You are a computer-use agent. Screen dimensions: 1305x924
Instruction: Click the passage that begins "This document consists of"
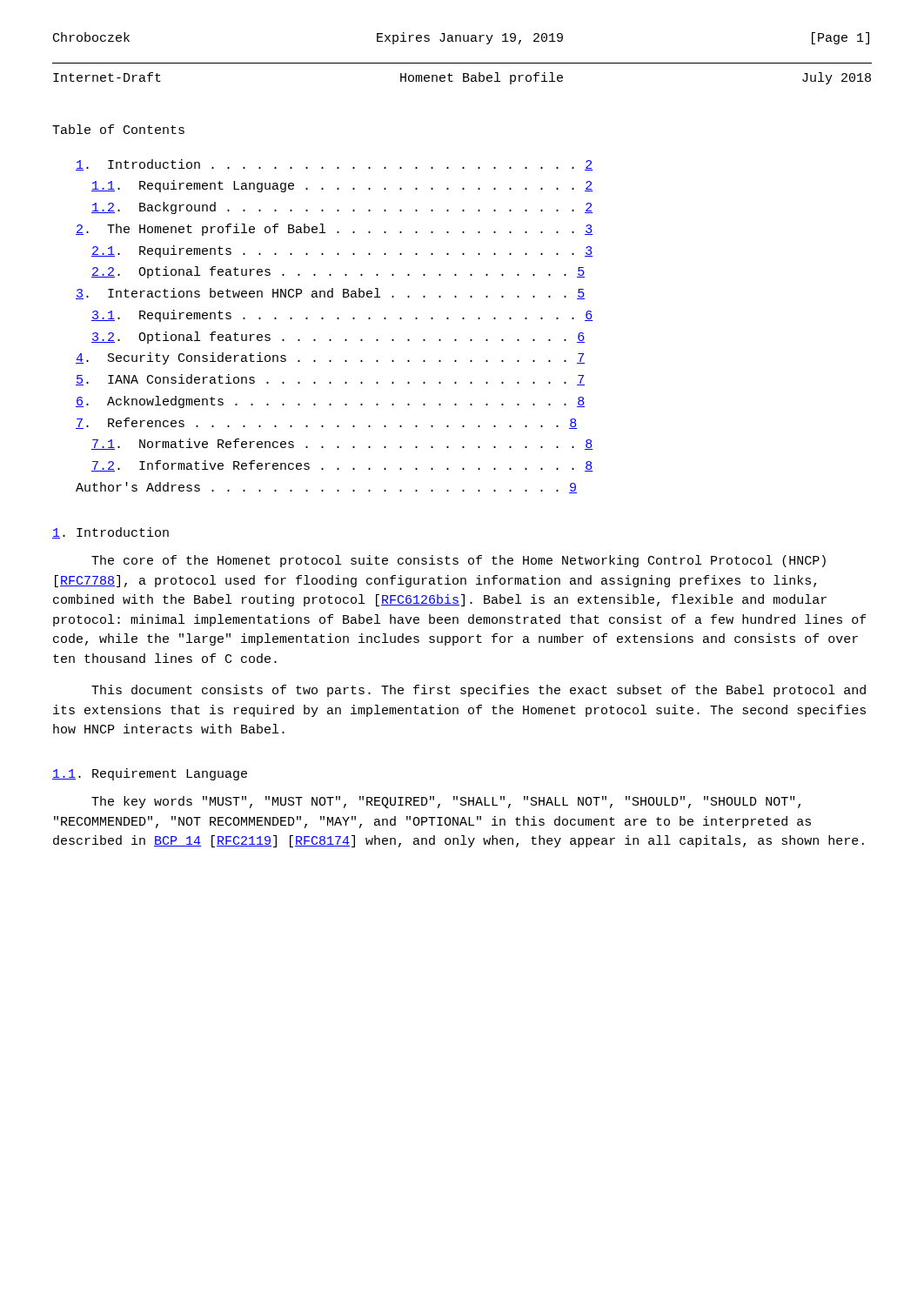click(459, 711)
